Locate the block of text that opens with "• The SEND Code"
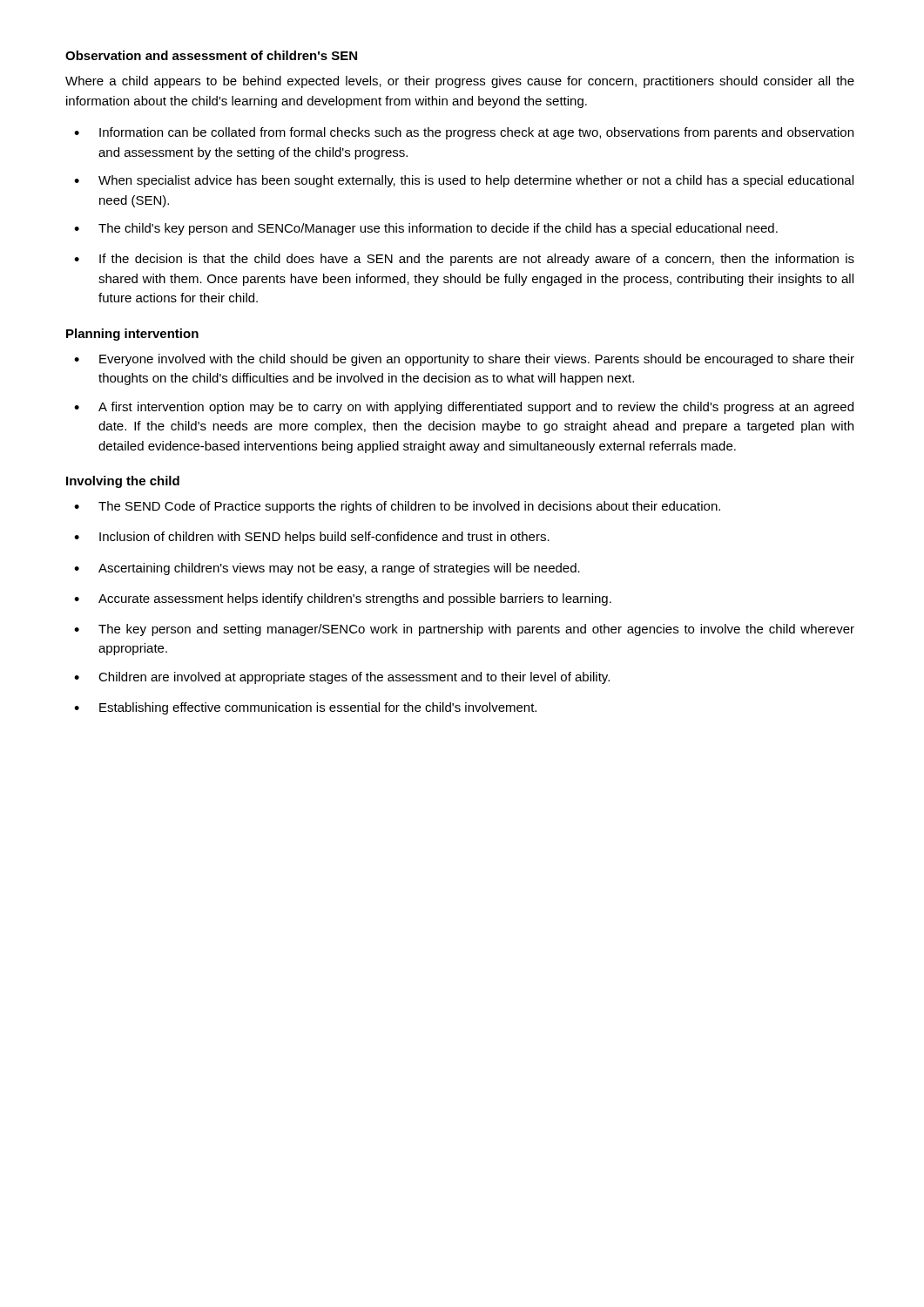Screen dimensions: 1307x924 (460, 508)
